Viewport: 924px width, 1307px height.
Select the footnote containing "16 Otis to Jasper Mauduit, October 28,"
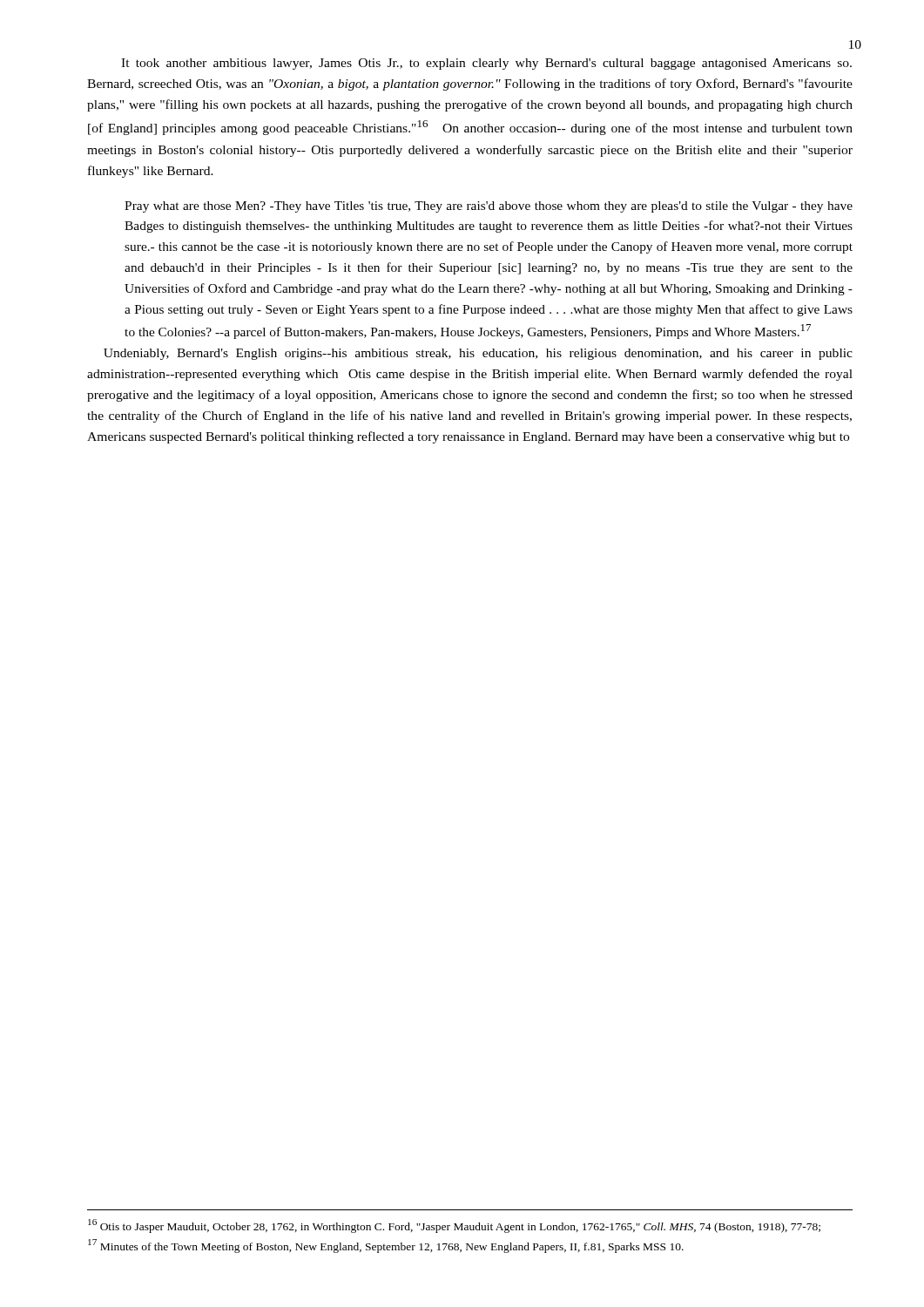click(470, 1235)
